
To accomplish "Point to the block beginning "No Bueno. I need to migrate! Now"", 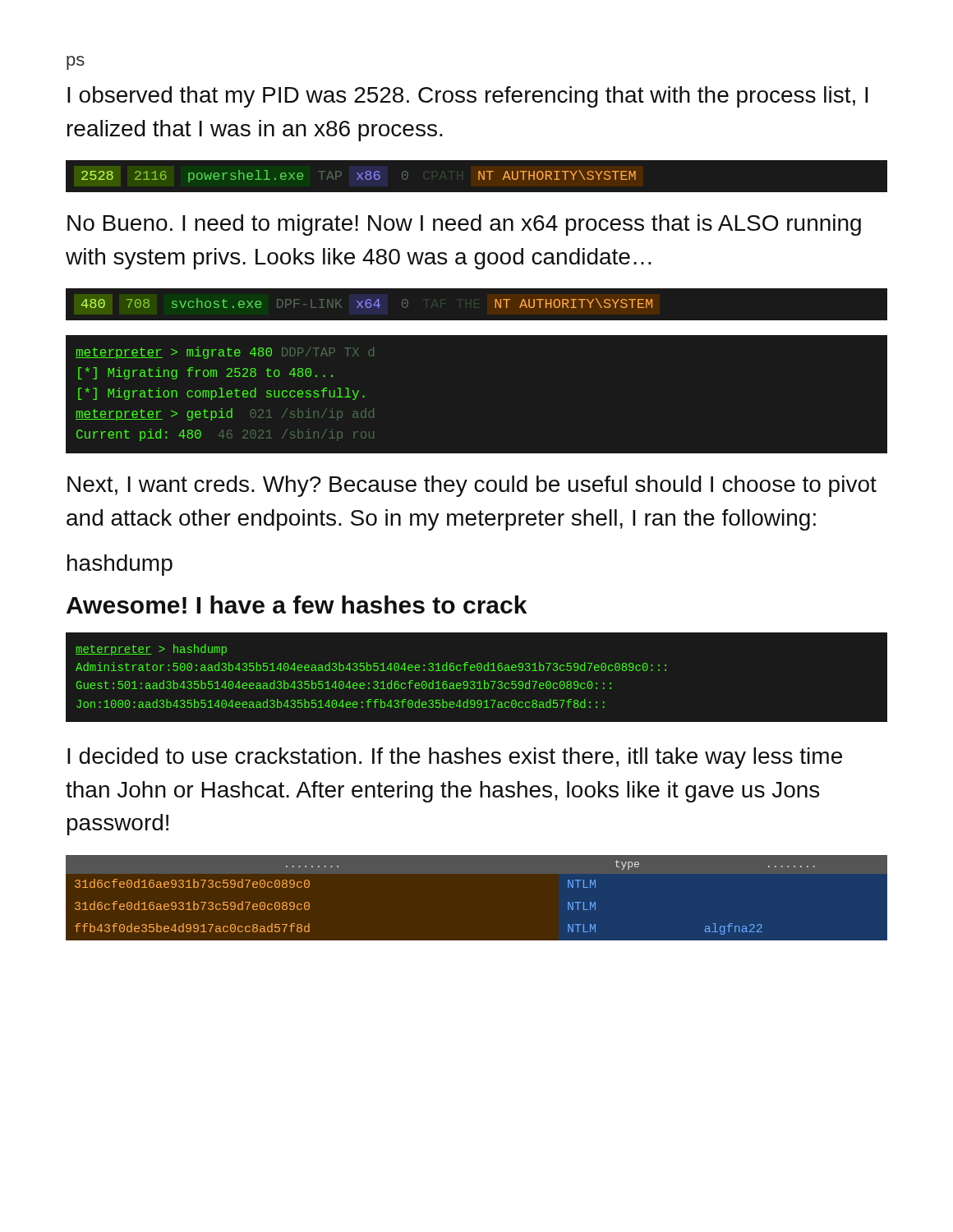I will 464,240.
